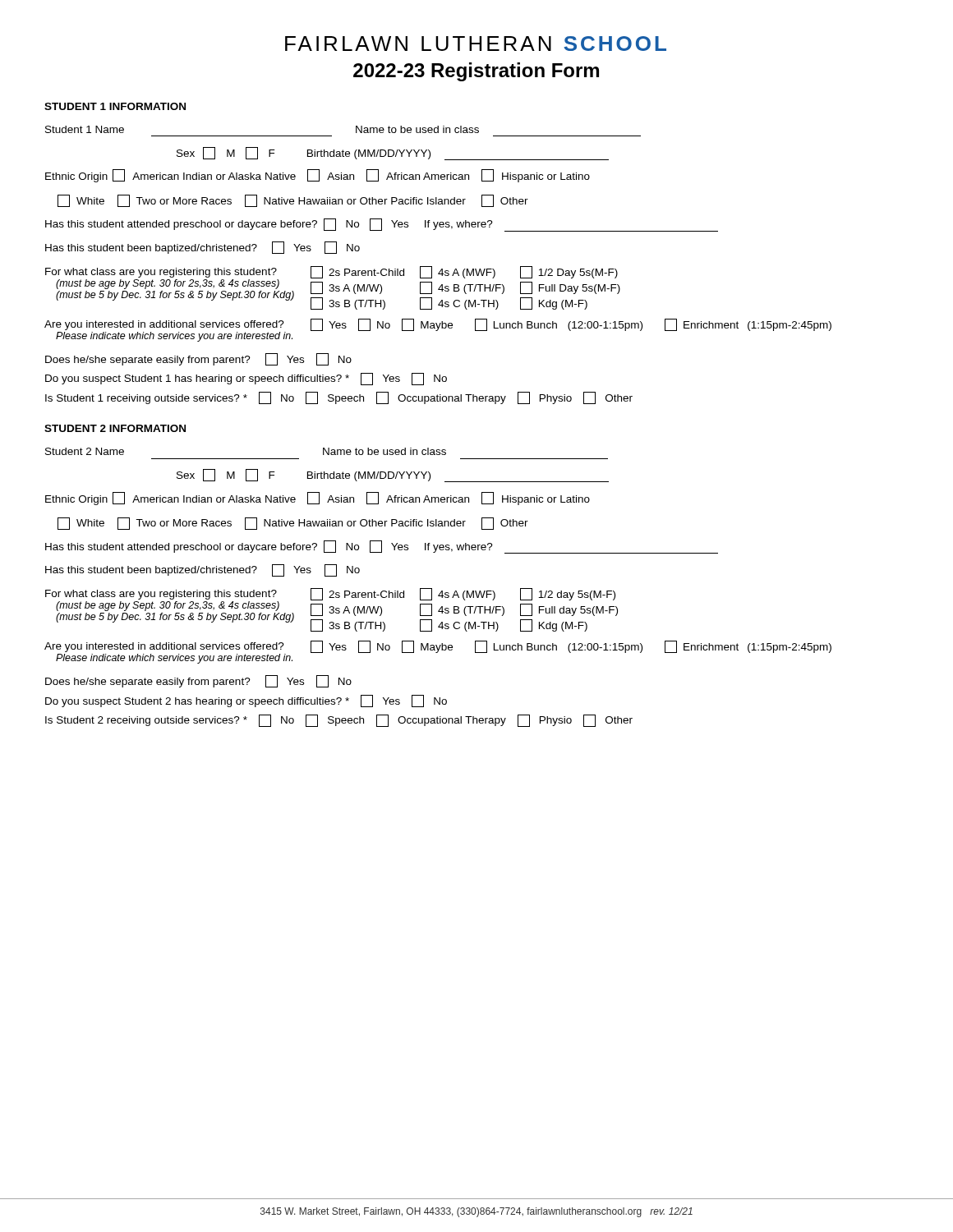Click on the text block starting "Student 1 Name Name to be used"

(81, 129)
